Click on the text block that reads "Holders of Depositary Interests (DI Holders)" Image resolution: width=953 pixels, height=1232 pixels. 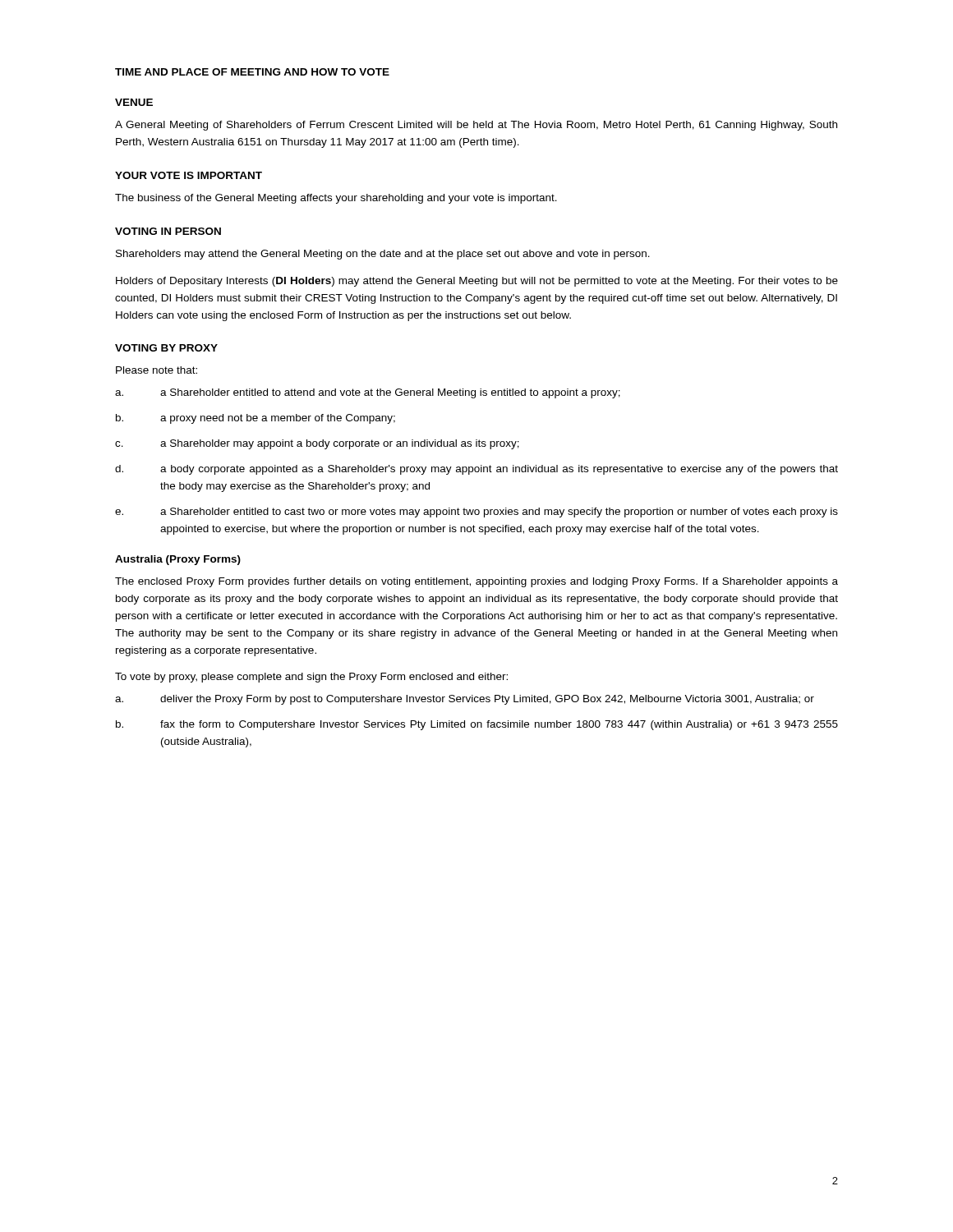(x=476, y=297)
